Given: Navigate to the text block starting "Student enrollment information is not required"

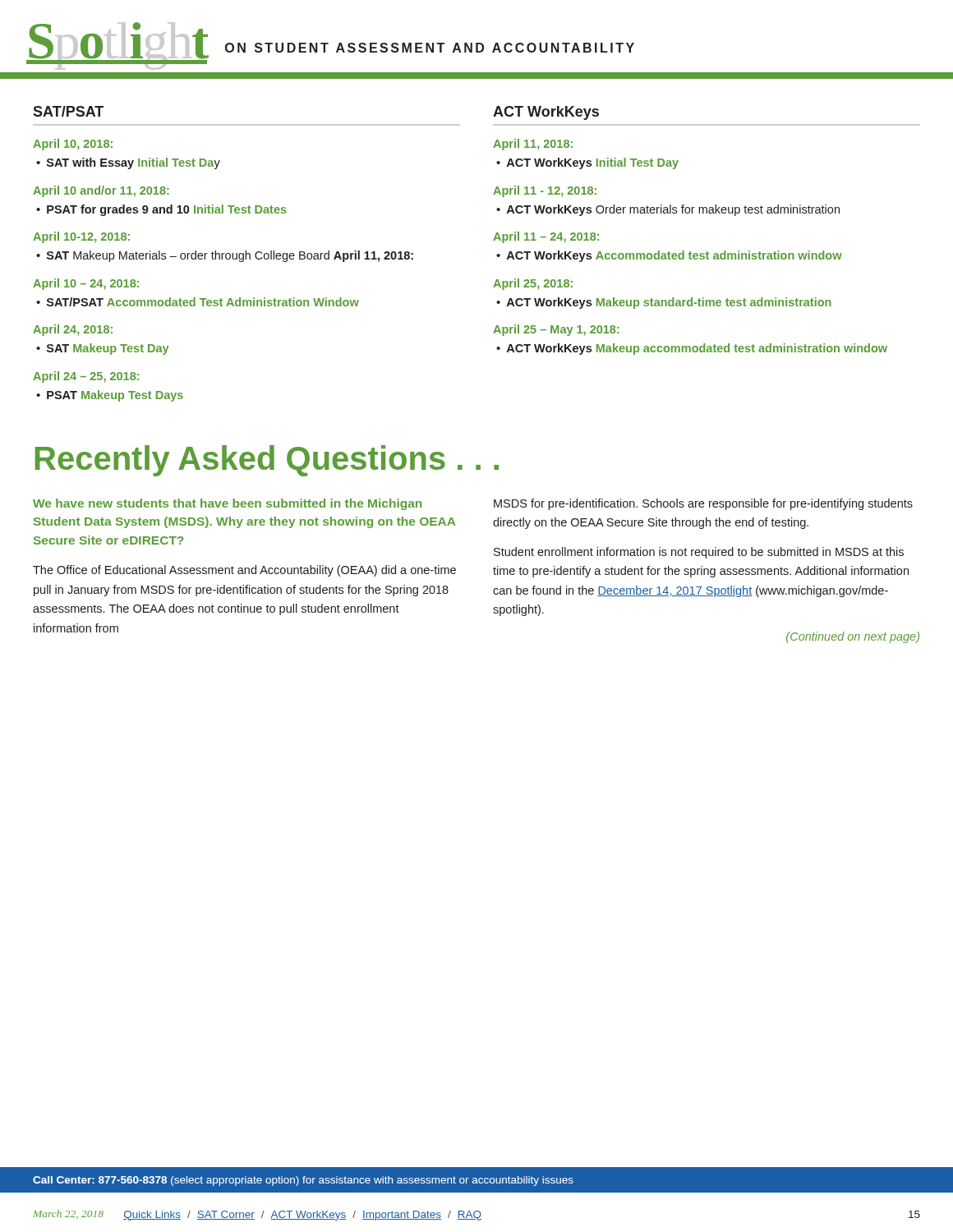Looking at the screenshot, I should click(701, 581).
